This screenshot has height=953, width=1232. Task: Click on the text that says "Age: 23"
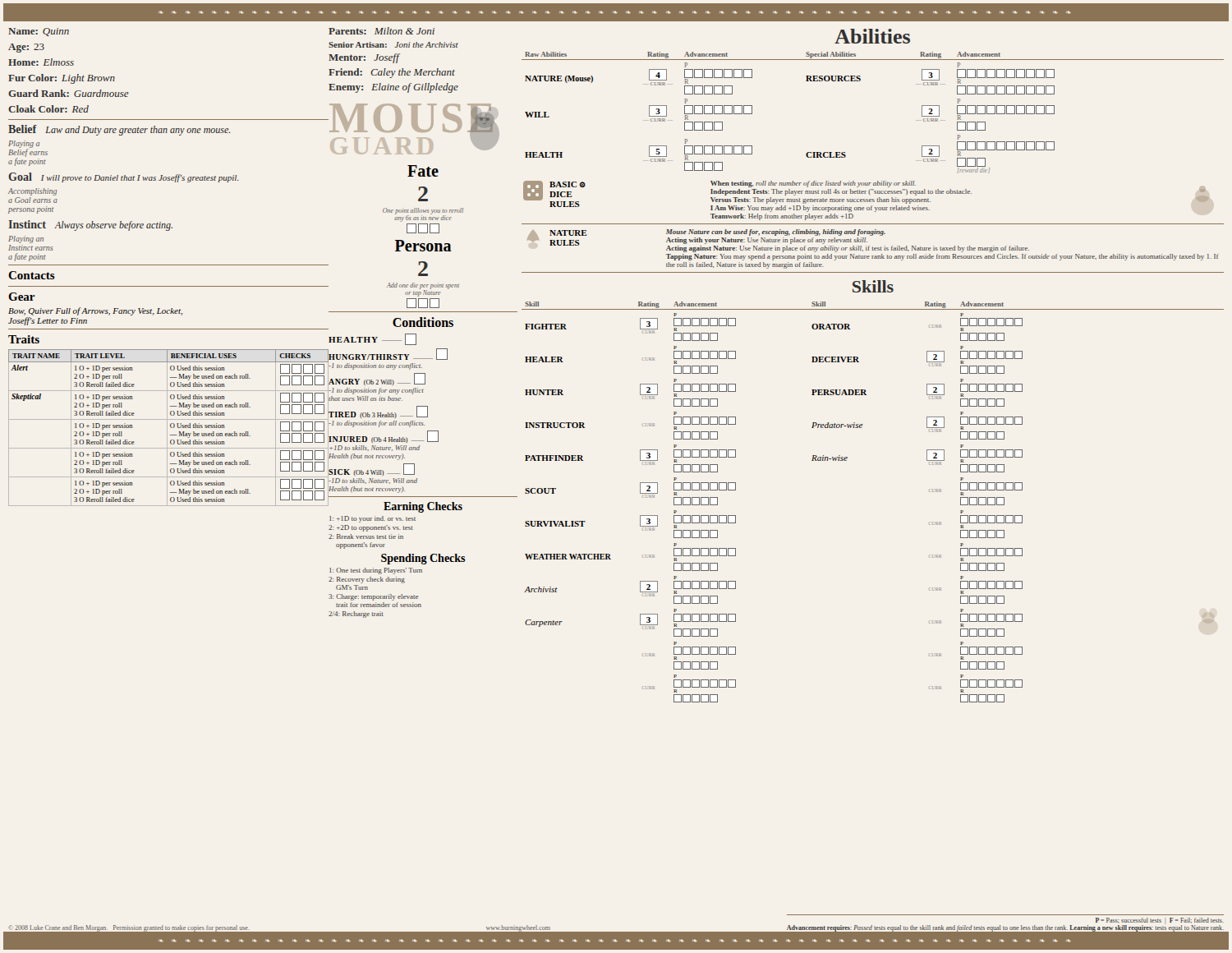point(26,47)
